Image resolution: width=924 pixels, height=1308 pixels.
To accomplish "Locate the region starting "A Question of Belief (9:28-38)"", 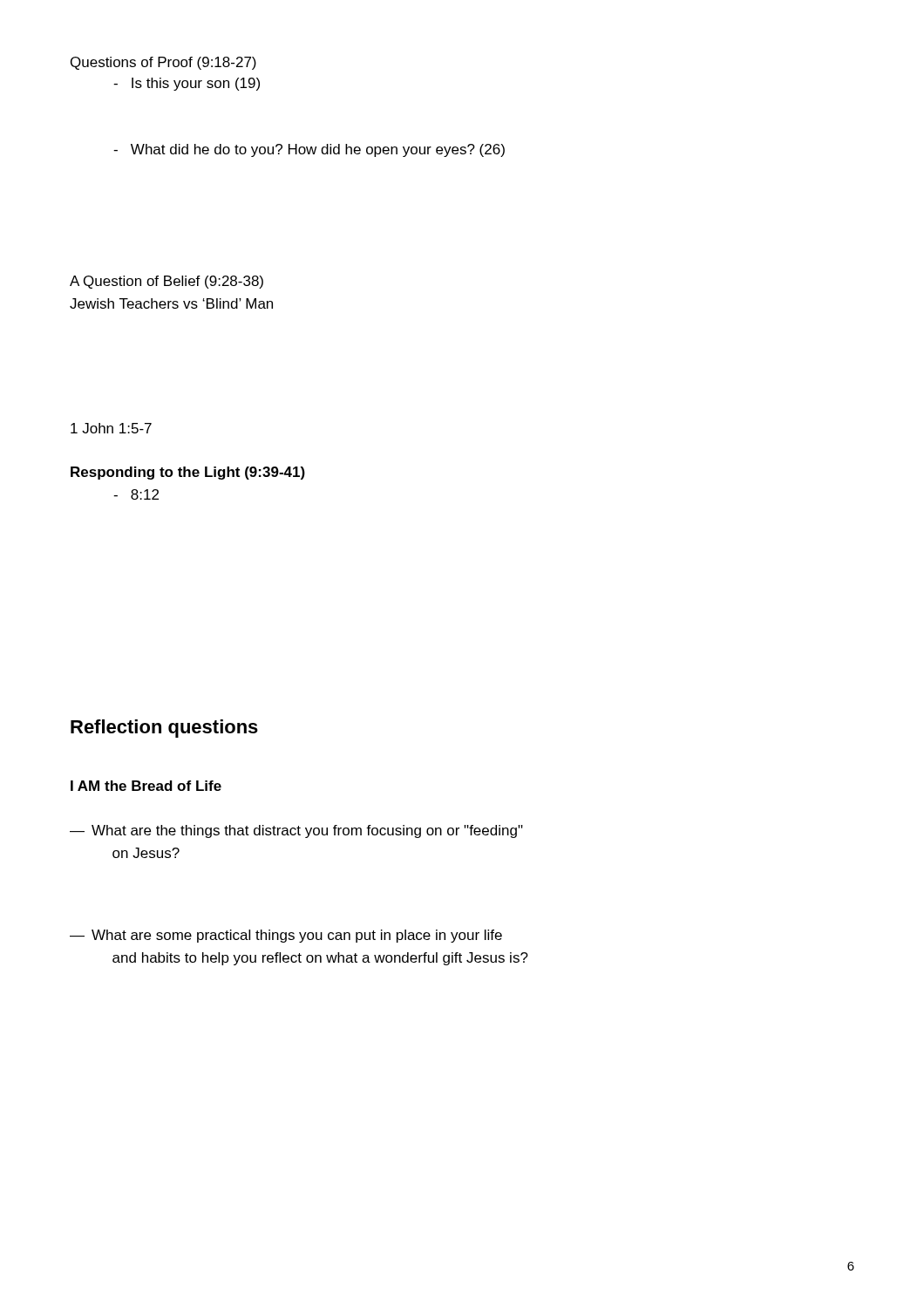I will [172, 293].
